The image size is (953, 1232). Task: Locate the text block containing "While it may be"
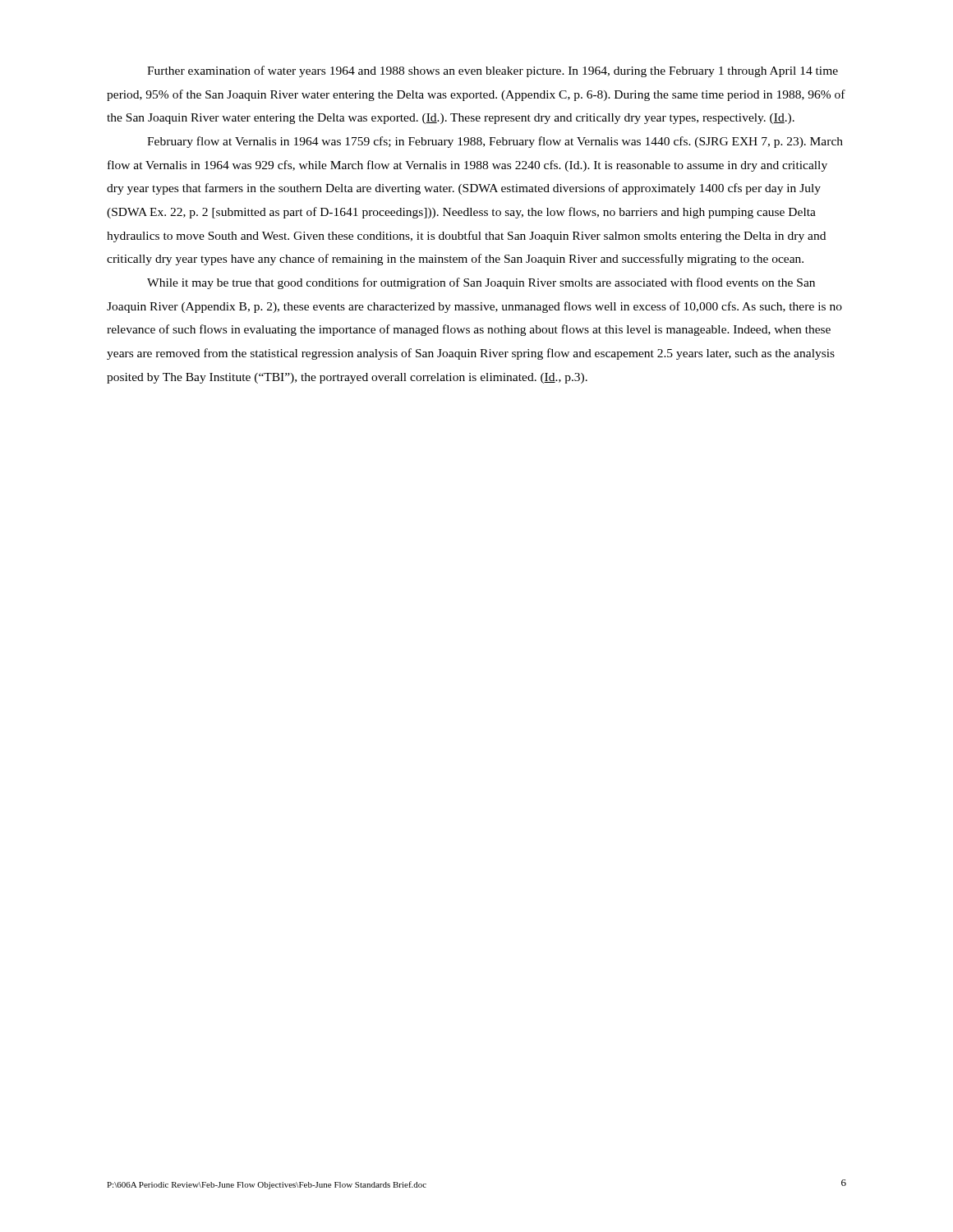tap(476, 330)
